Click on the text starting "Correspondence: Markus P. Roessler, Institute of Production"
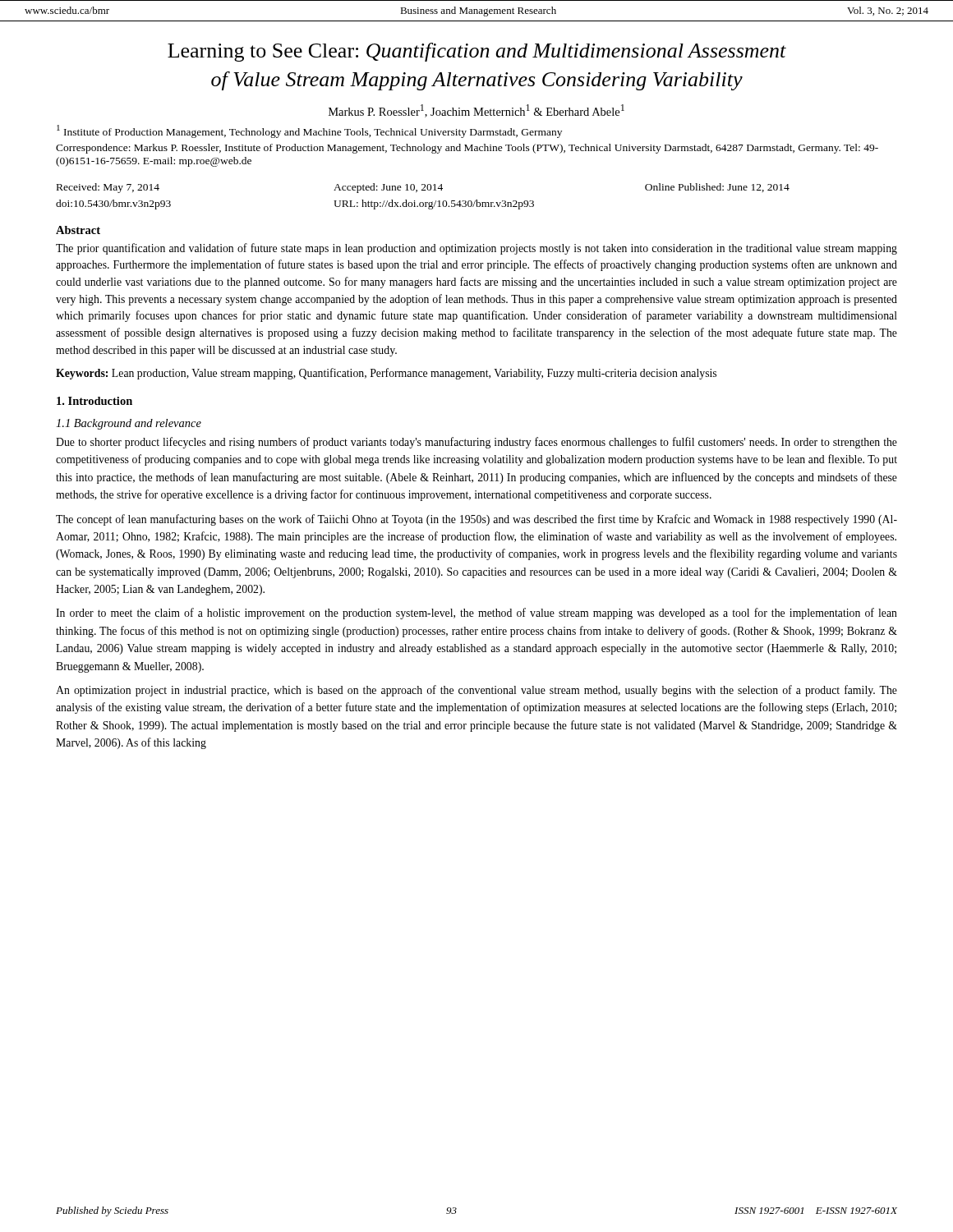 coord(467,154)
